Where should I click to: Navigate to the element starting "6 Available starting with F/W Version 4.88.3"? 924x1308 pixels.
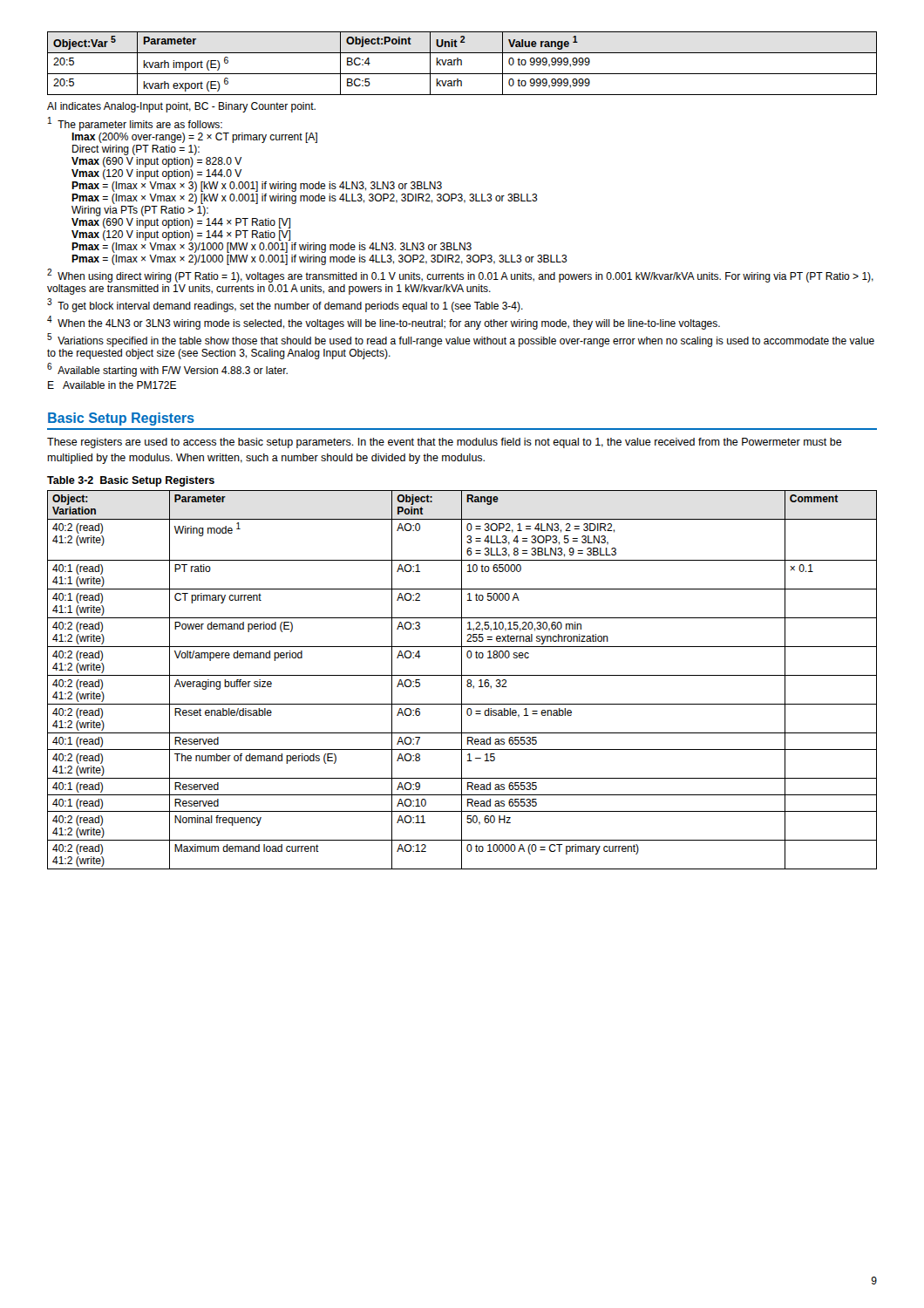pos(168,370)
